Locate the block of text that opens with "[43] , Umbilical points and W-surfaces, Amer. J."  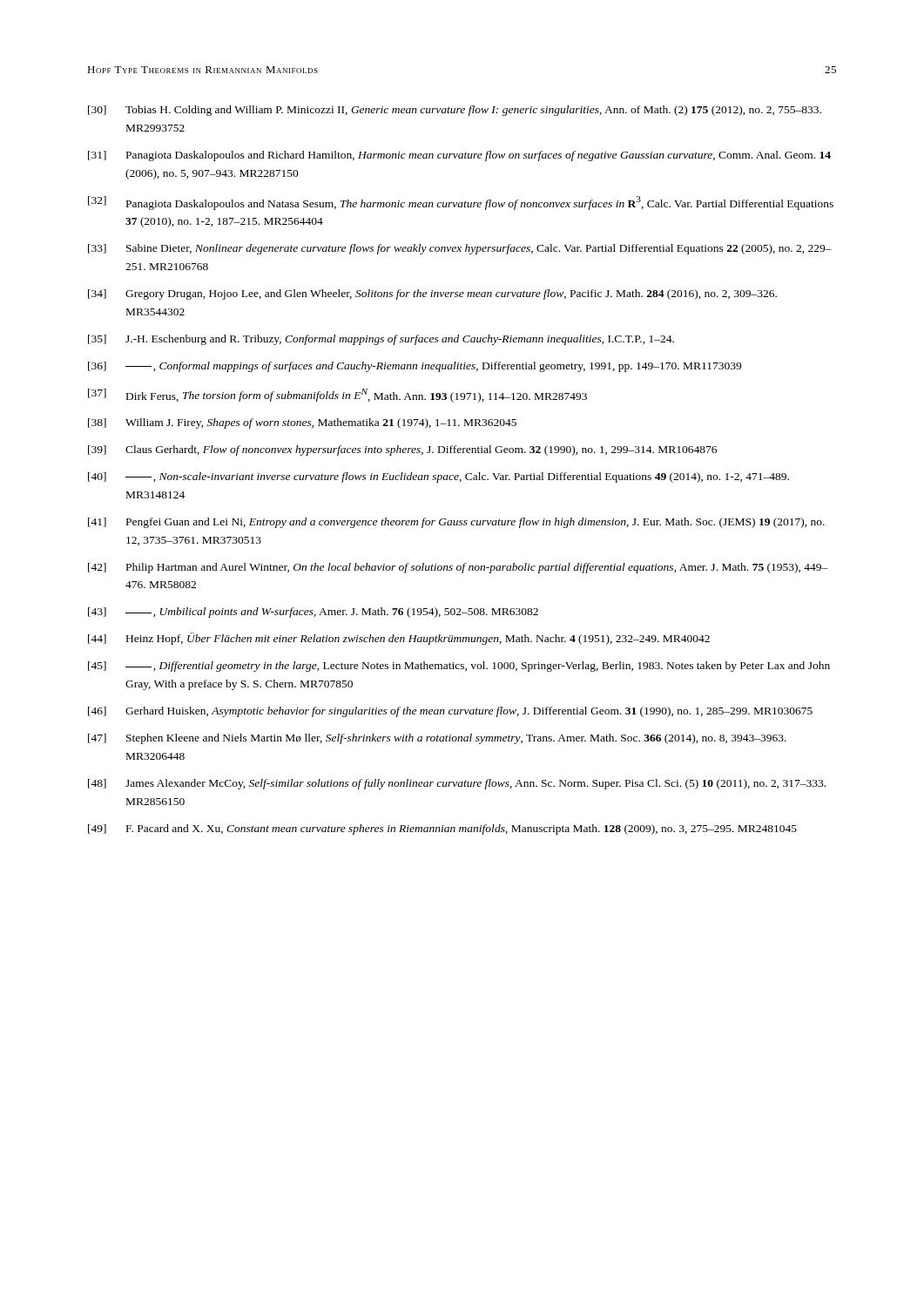[462, 612]
